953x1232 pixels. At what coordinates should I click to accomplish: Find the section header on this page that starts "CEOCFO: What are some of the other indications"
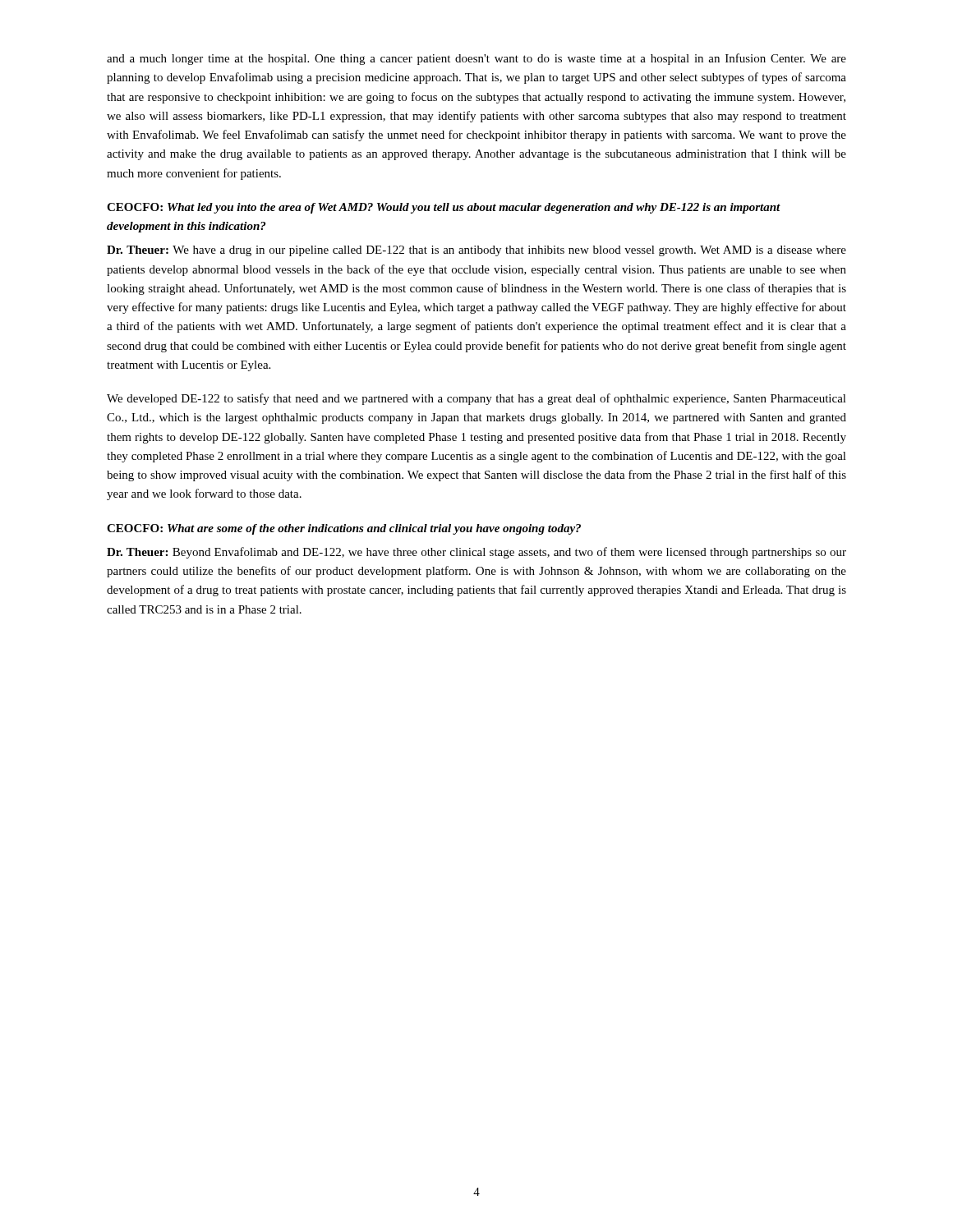point(344,528)
